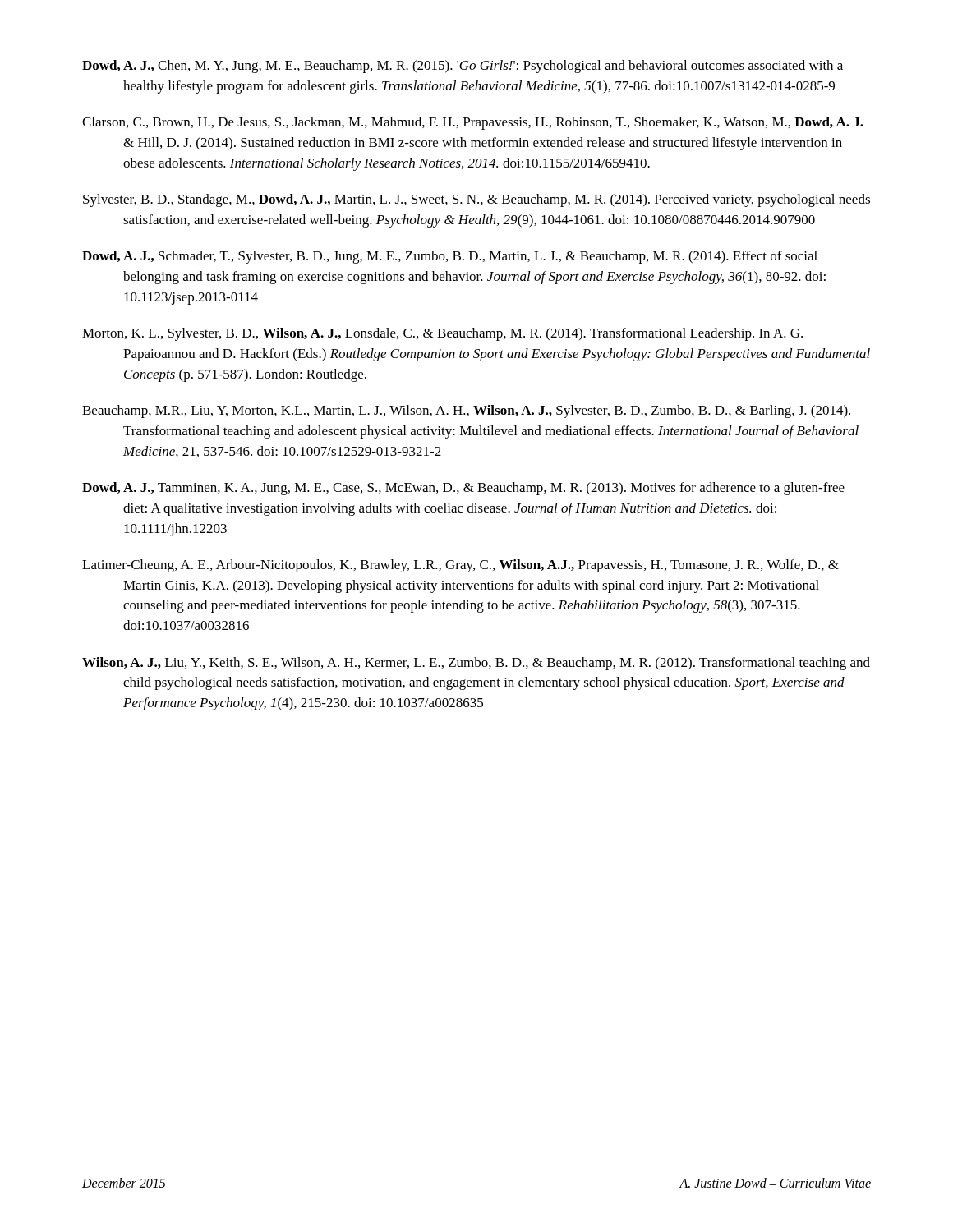Where is the passage that starts "Wilson, A. J., Liu, Y.,"?
This screenshot has height=1232, width=953.
[476, 682]
